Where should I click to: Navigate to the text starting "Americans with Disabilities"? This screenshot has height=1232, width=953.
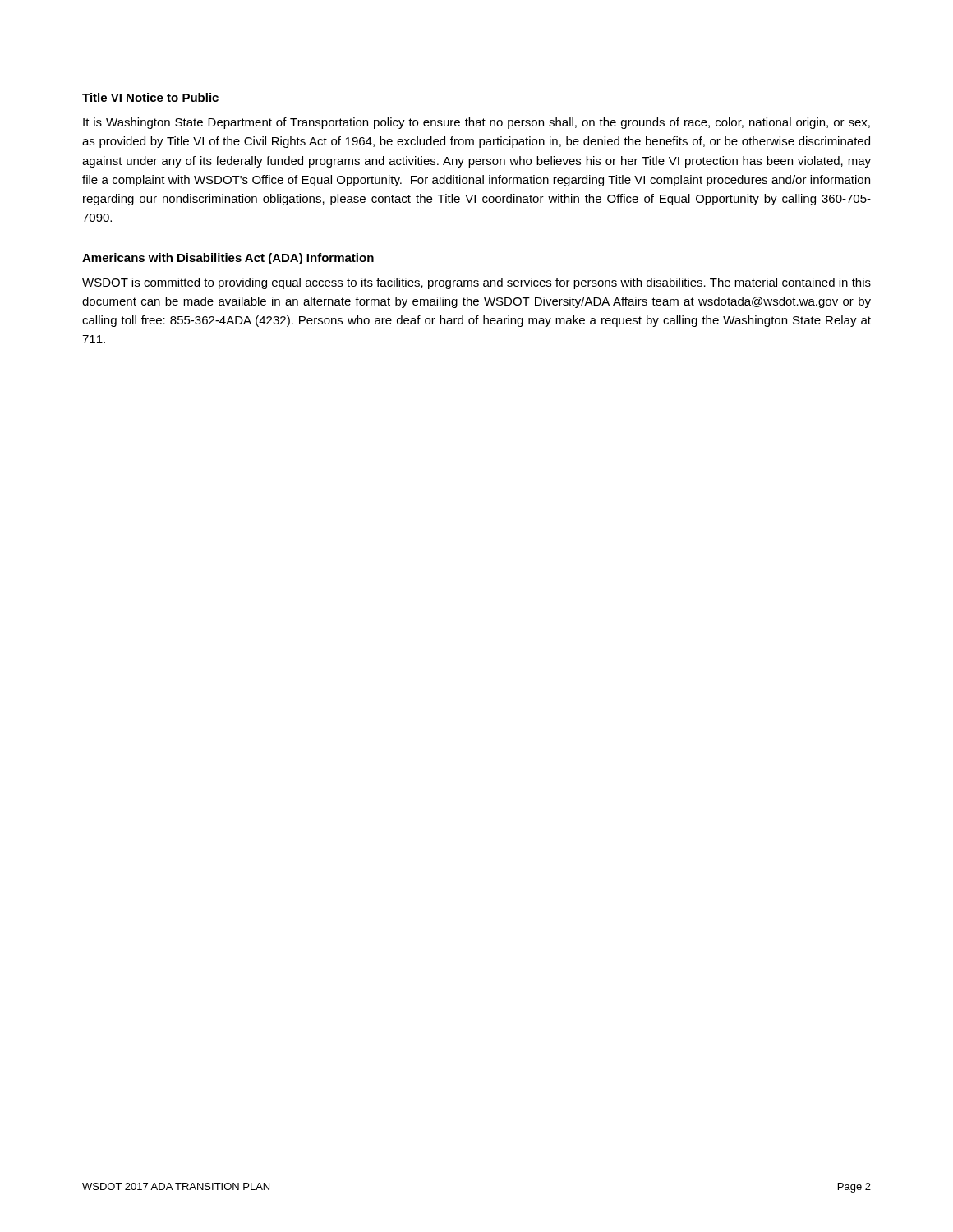tap(228, 257)
